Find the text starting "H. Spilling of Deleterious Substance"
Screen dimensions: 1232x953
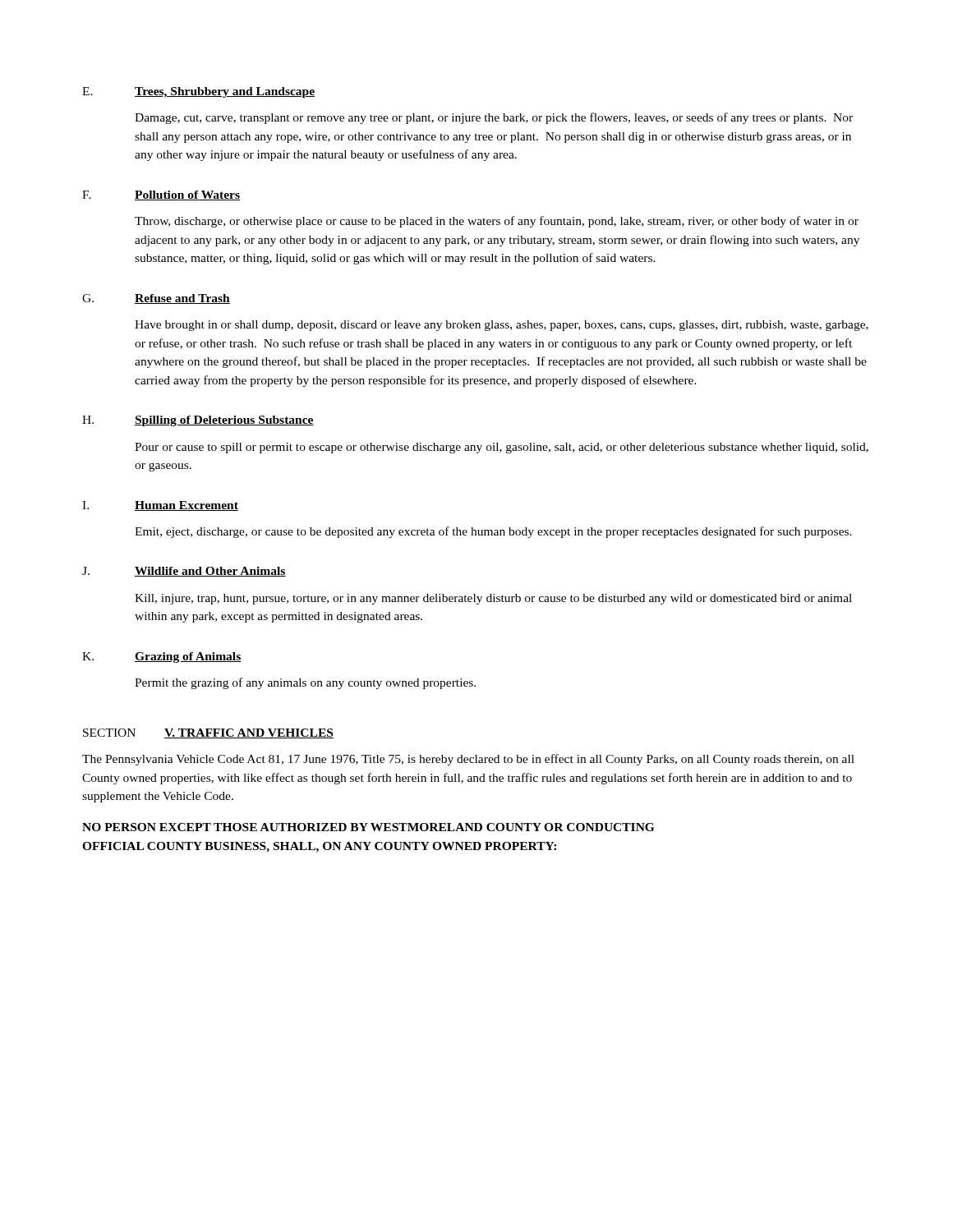198,420
